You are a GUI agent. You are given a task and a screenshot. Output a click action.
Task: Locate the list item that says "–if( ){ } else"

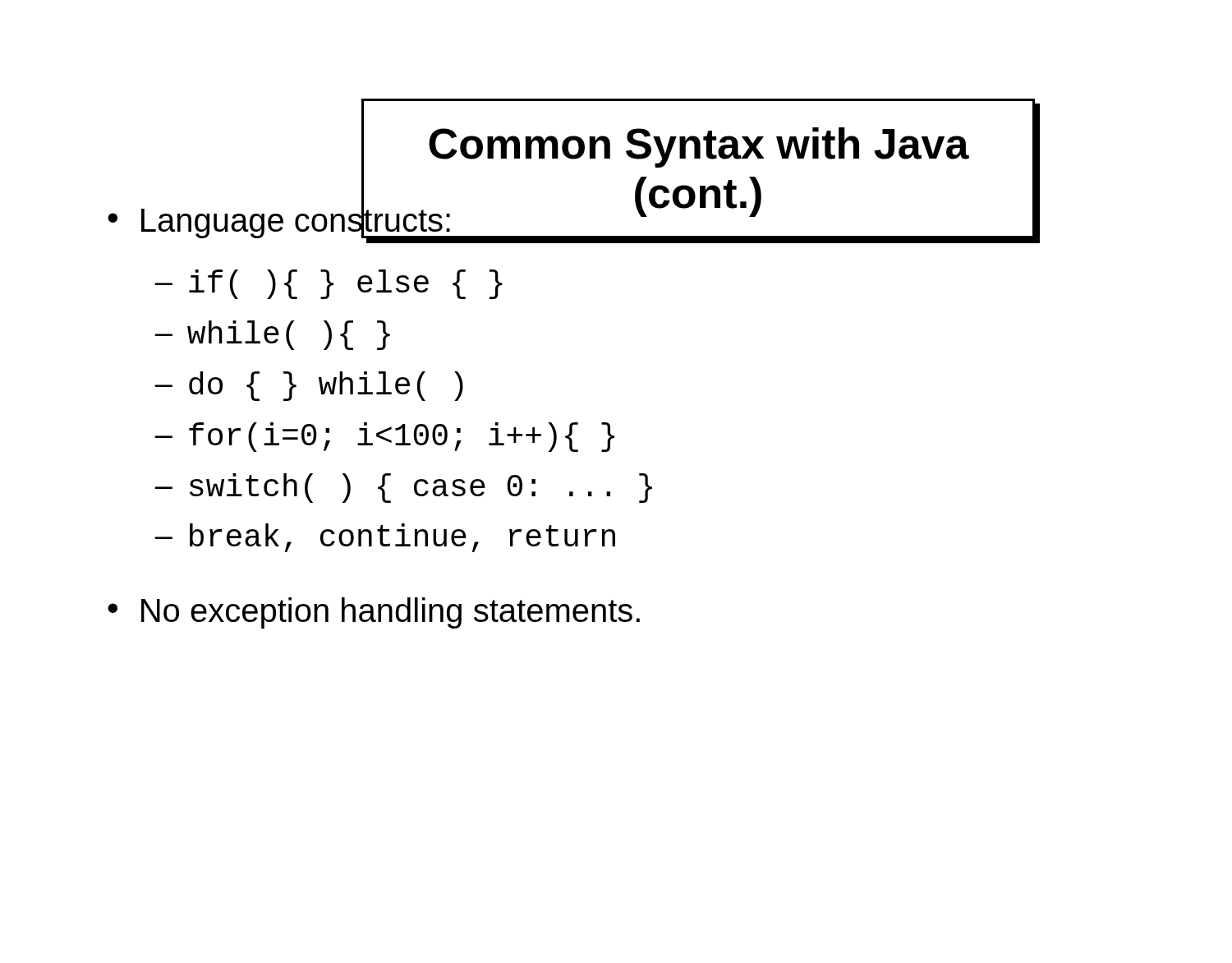tap(330, 283)
